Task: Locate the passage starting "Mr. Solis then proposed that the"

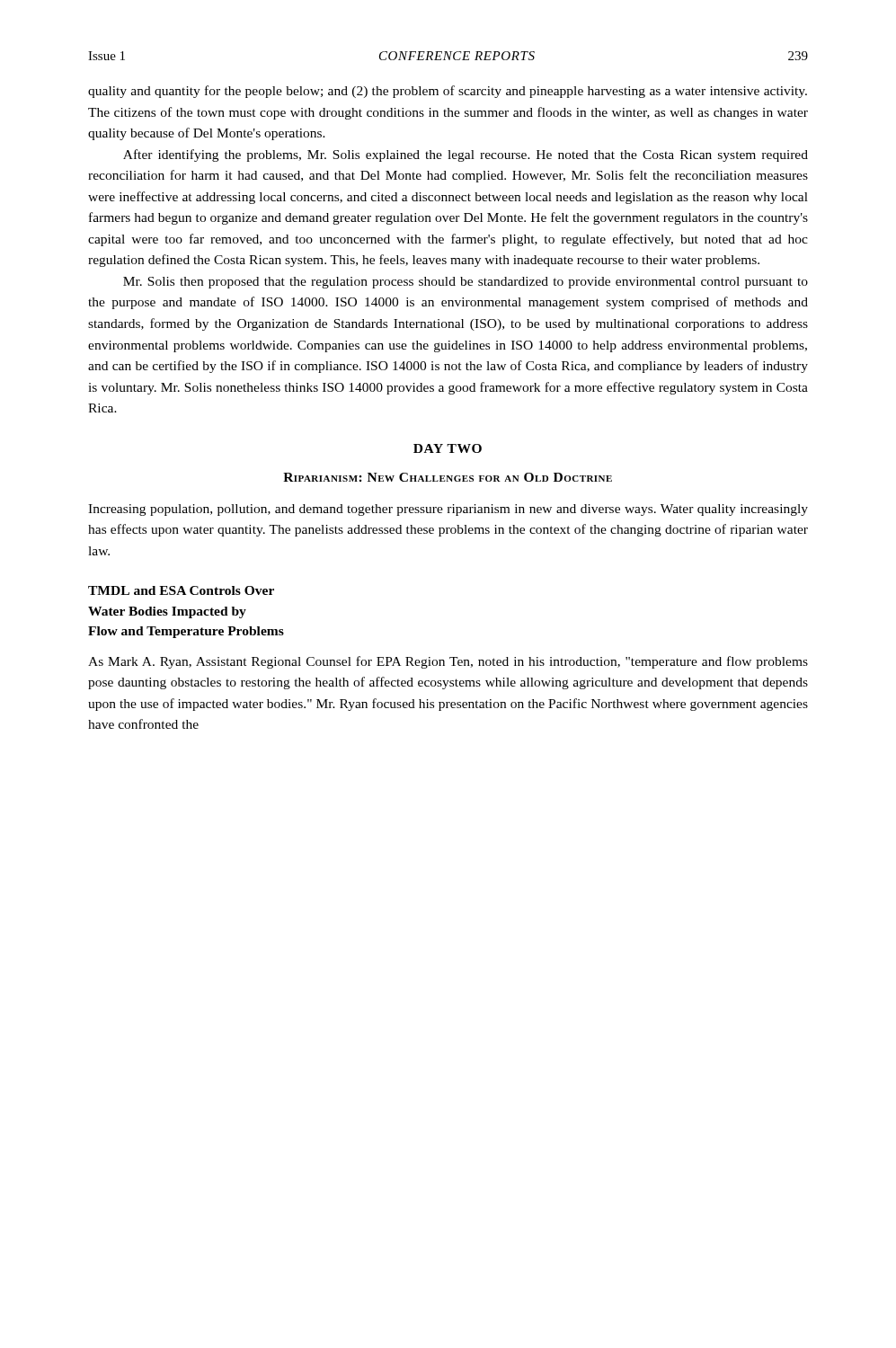Action: [448, 344]
